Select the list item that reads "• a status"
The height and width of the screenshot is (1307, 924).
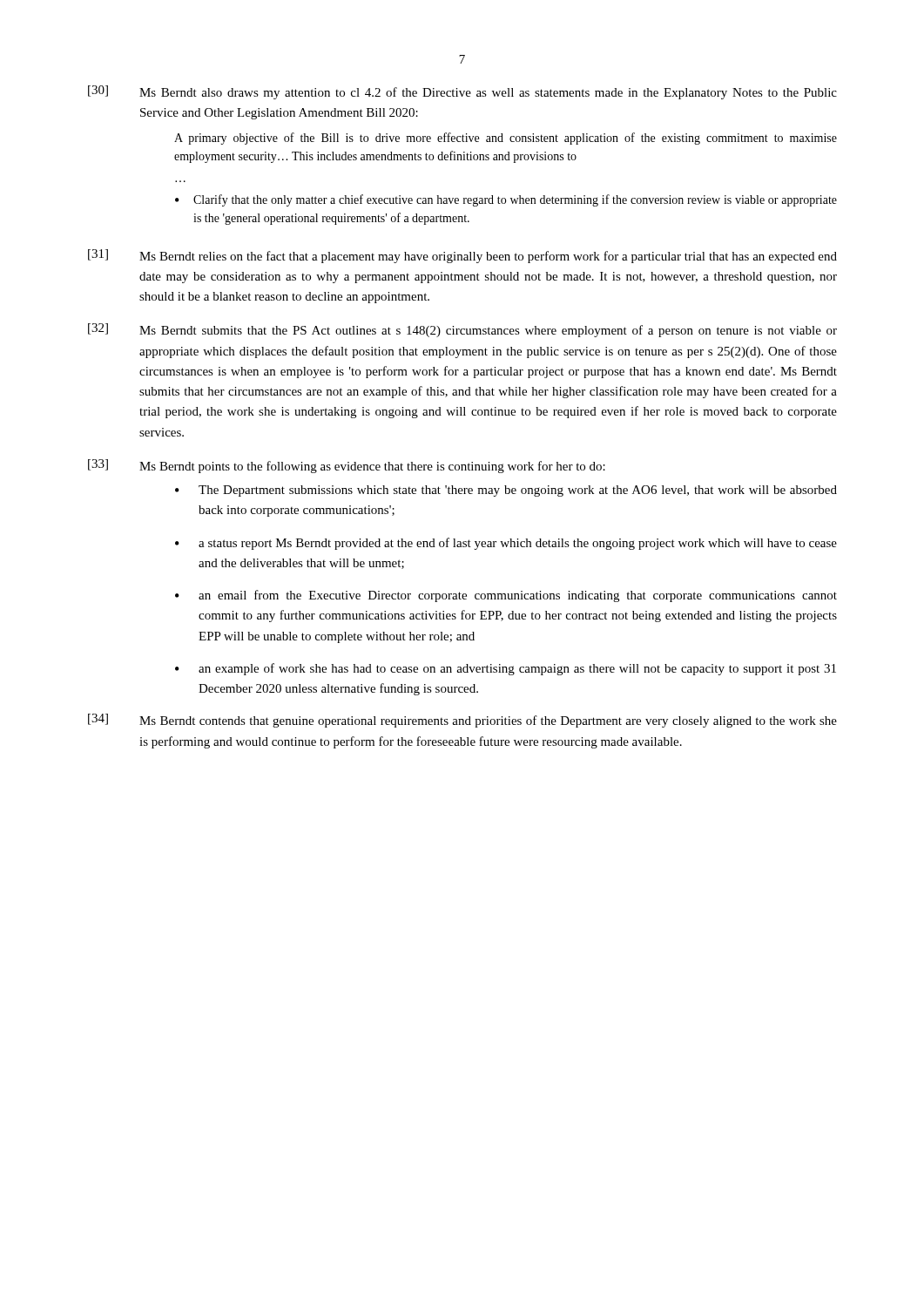tap(506, 553)
